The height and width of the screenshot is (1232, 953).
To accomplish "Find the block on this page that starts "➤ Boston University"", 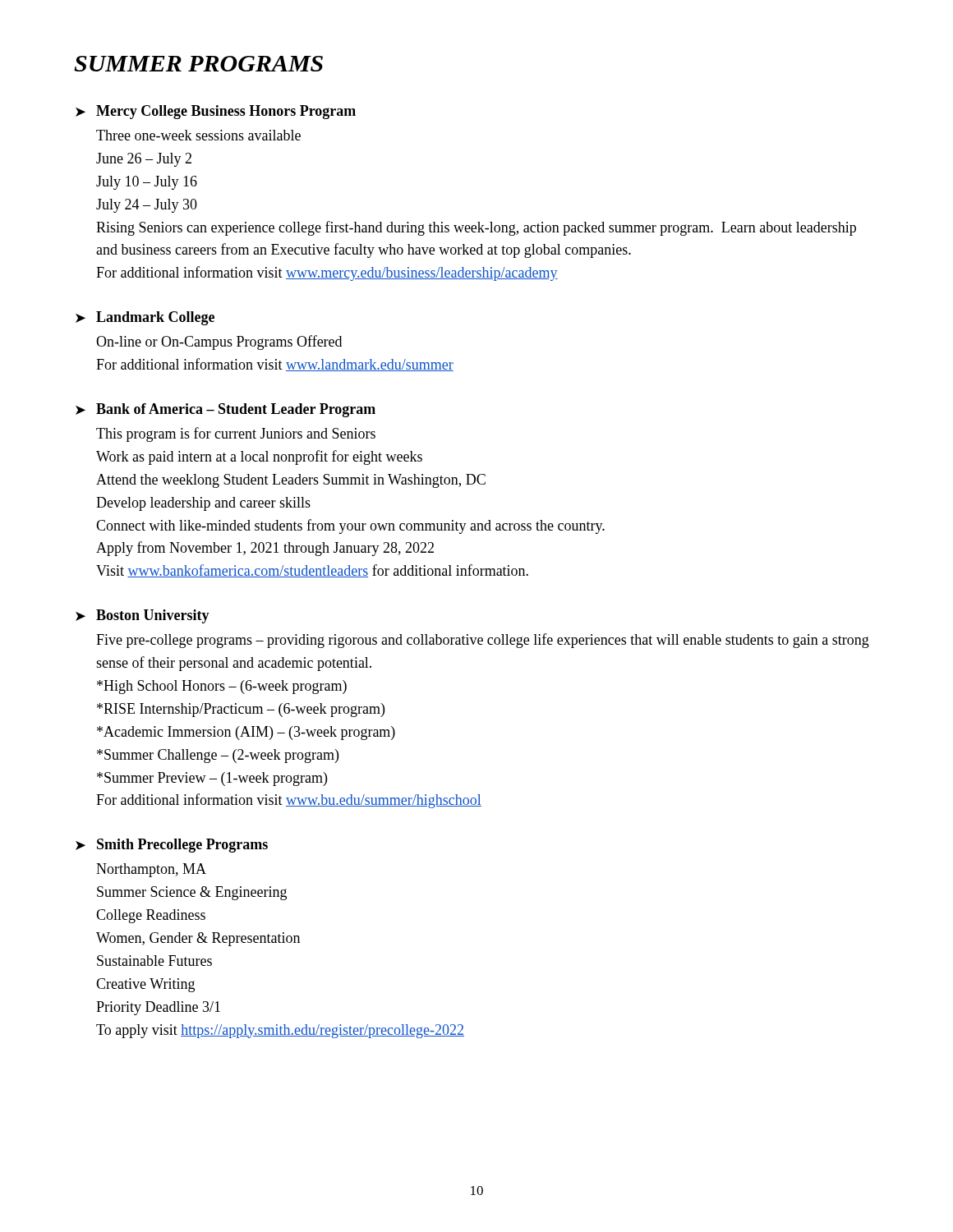I will pos(143,616).
